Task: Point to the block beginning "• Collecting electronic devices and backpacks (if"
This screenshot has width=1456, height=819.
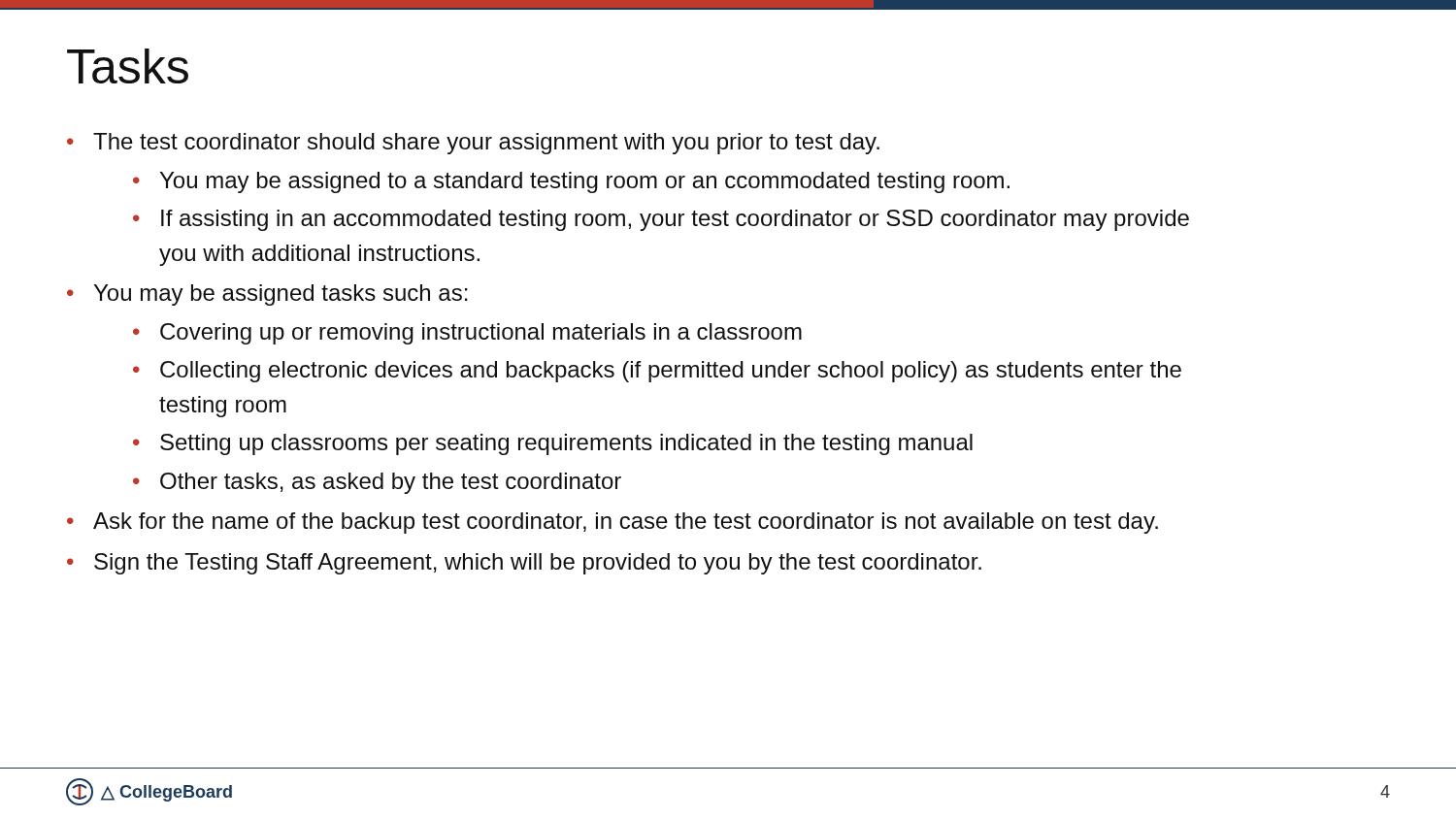Action: (x=657, y=385)
